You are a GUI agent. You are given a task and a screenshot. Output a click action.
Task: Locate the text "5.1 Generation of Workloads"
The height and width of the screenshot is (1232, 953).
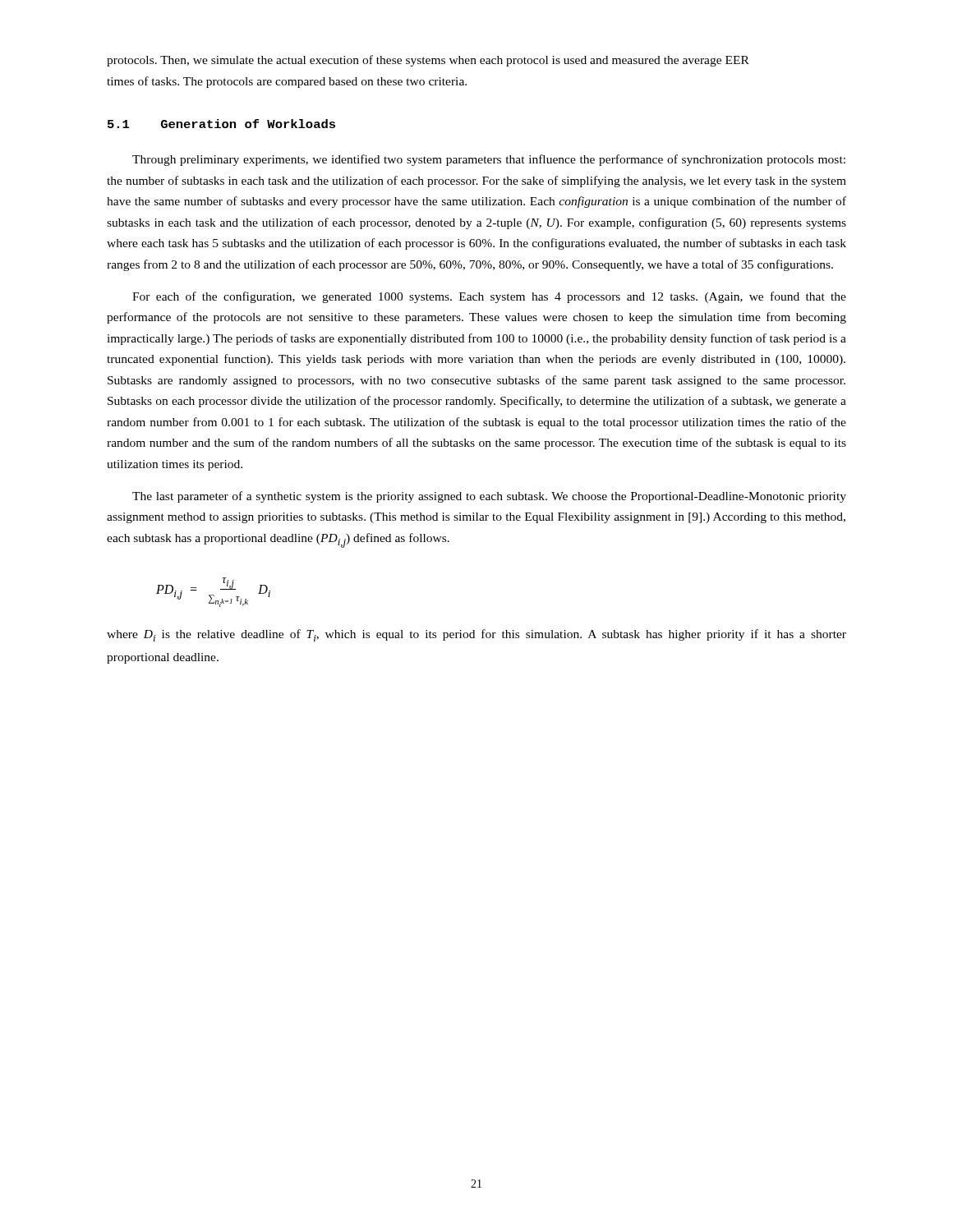pyautogui.click(x=221, y=125)
